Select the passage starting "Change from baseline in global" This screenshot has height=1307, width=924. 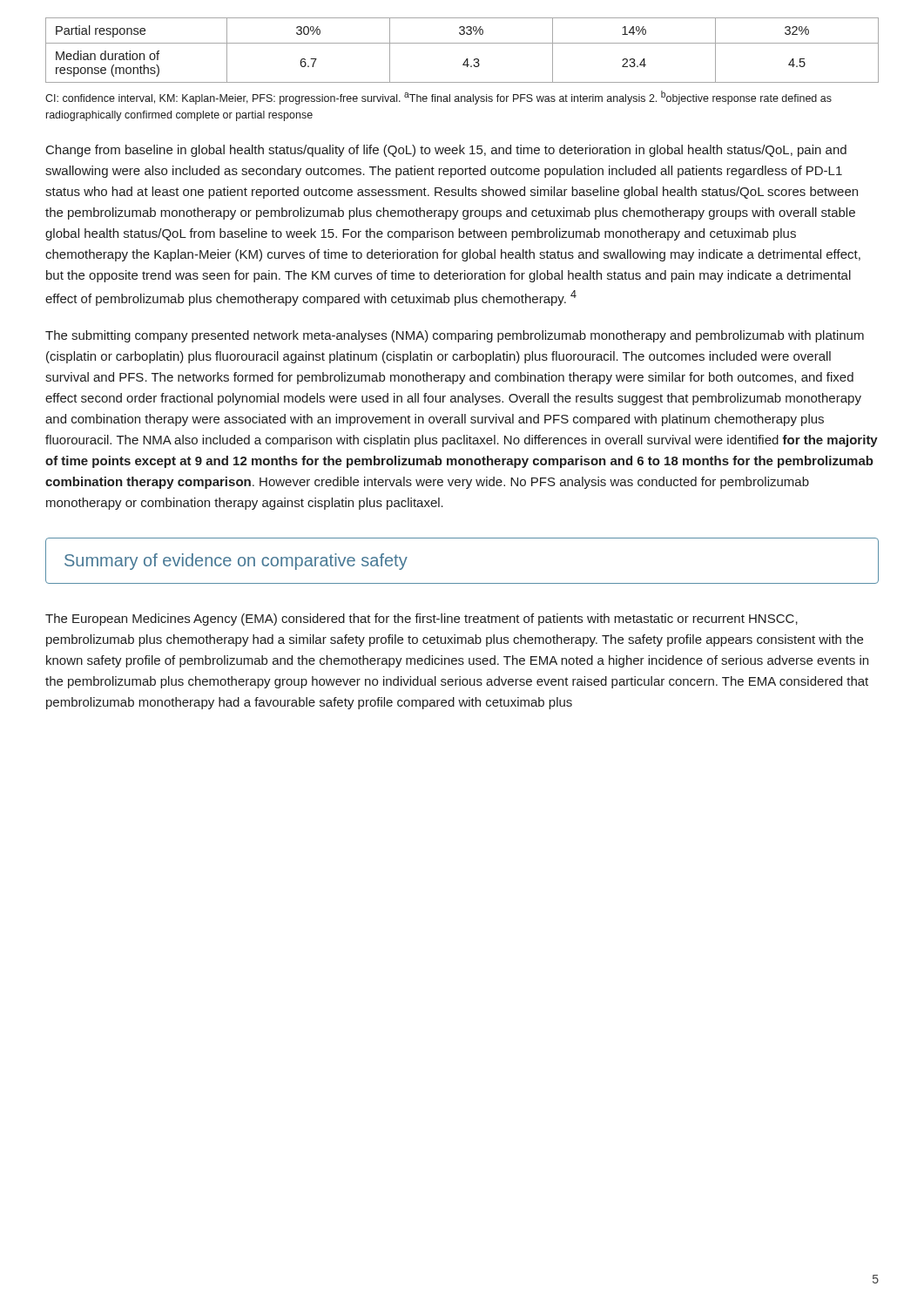453,224
